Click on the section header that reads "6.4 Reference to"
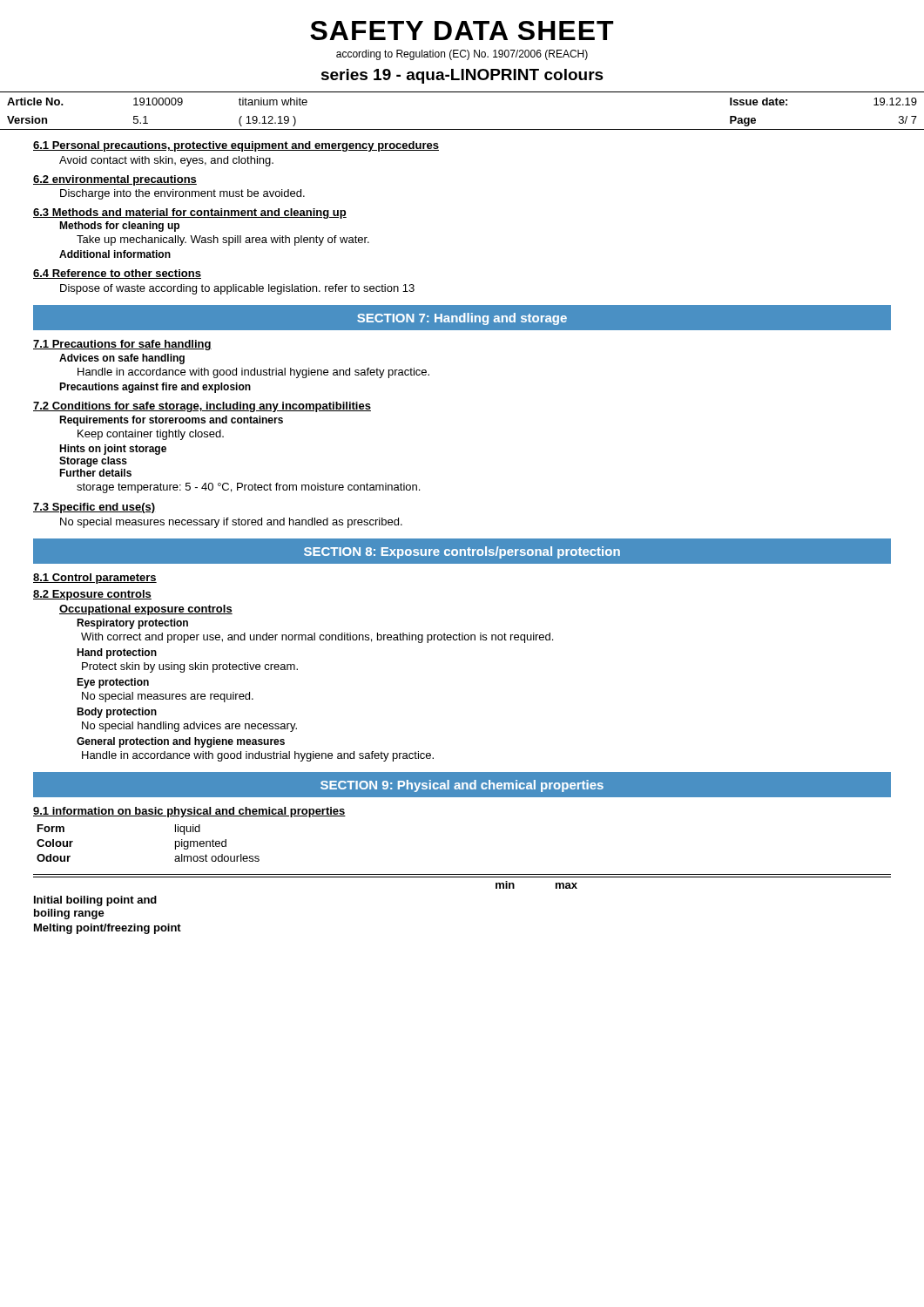Screen dimensions: 1307x924 coord(117,273)
